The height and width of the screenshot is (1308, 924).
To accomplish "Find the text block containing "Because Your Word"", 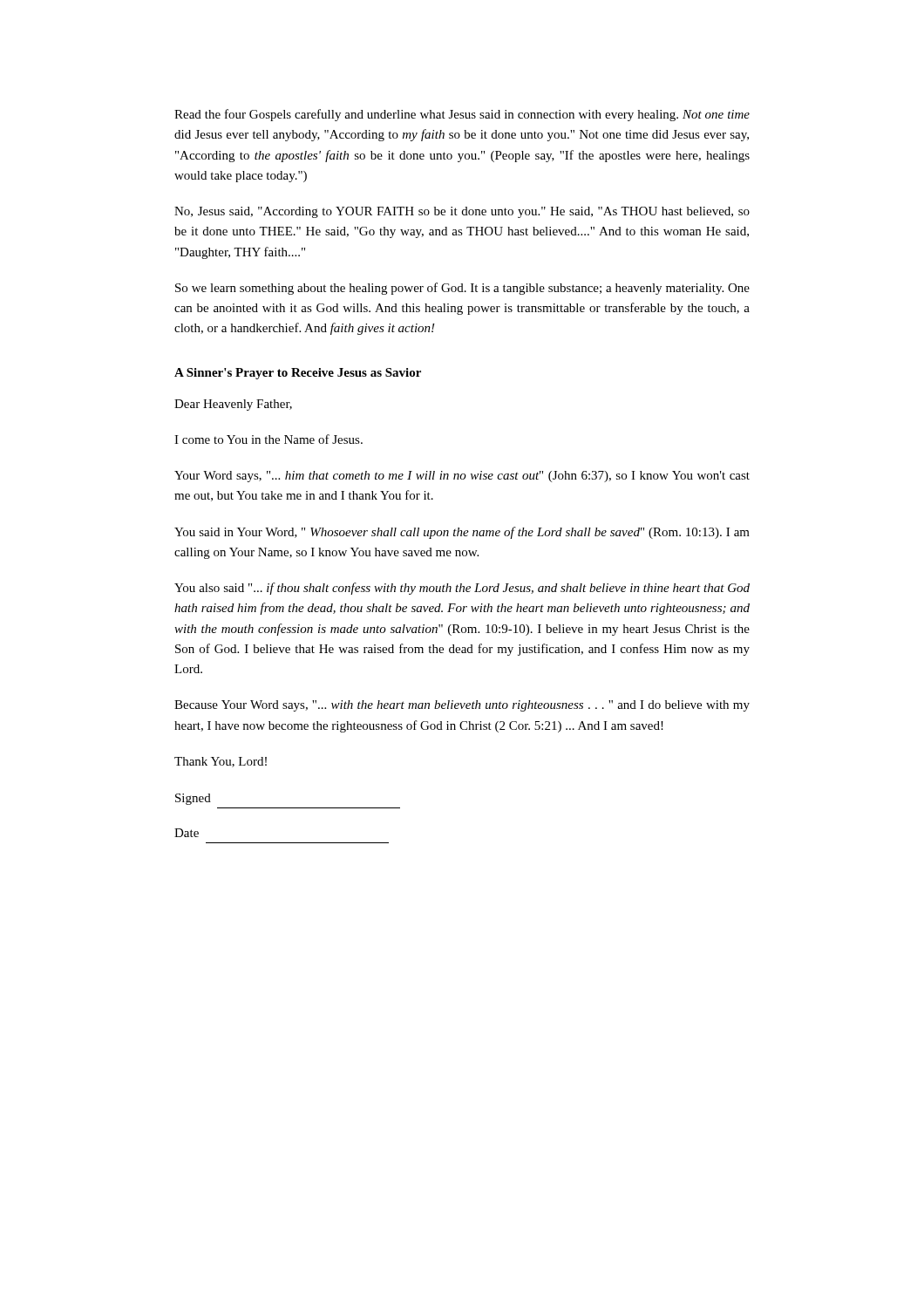I will pyautogui.click(x=462, y=715).
